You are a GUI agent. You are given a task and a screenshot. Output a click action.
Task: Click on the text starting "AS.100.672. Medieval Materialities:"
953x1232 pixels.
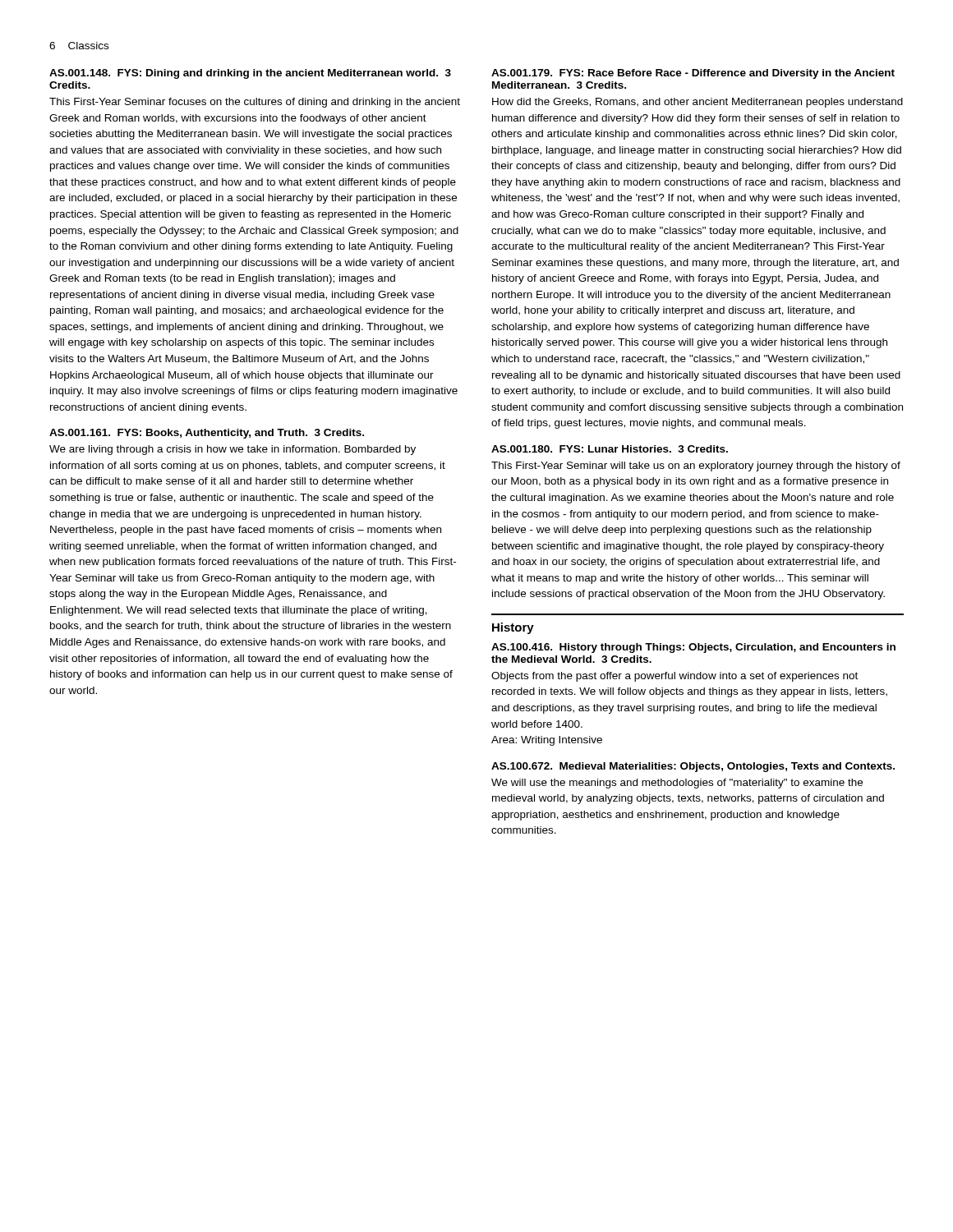(x=698, y=799)
